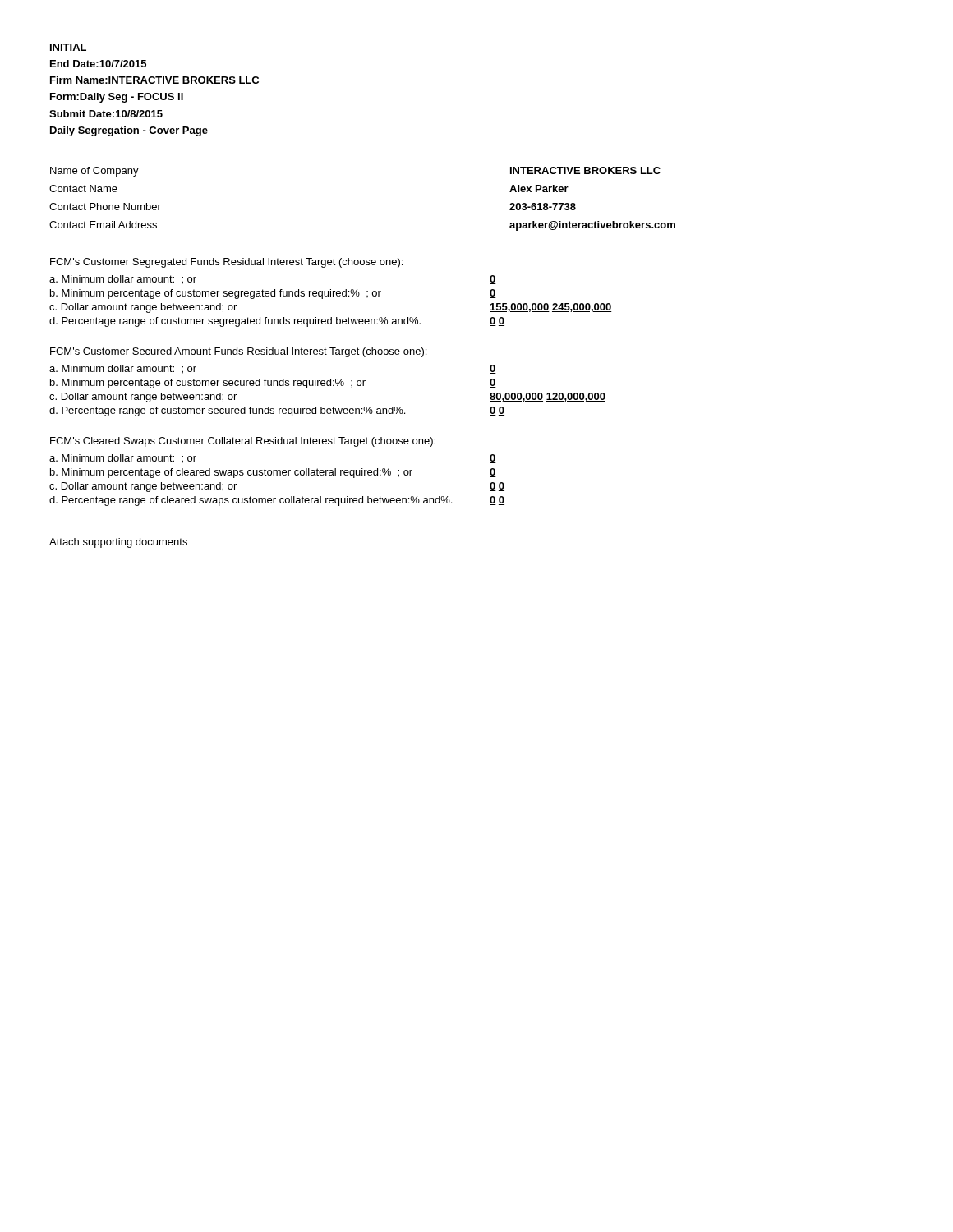Click the passage that begins "FCM's Customer Segregated Funds Residual Interest Target"
Screen dimensions: 1232x953
[226, 263]
